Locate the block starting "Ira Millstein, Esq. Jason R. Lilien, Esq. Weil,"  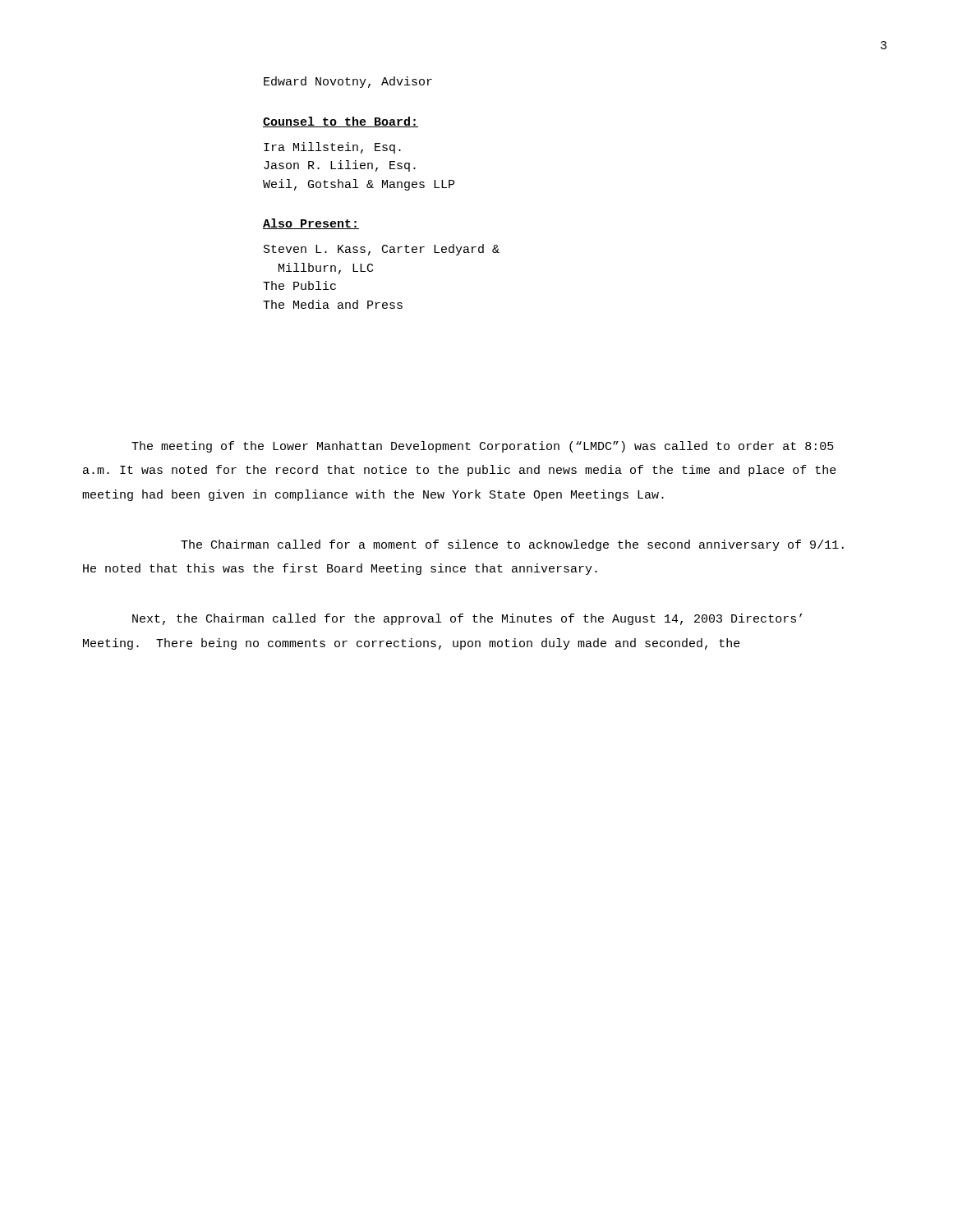coord(359,166)
